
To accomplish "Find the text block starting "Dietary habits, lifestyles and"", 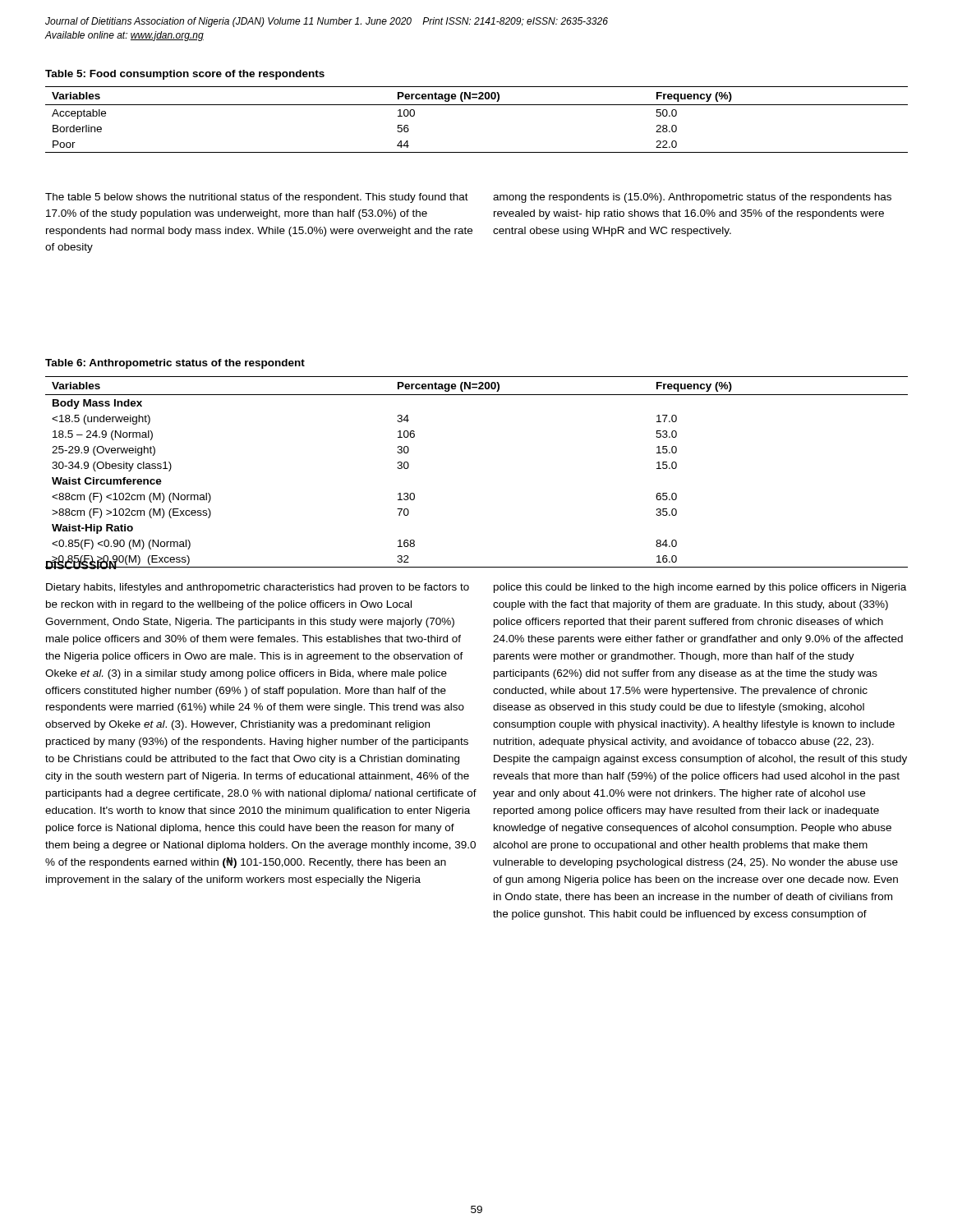I will (x=261, y=733).
